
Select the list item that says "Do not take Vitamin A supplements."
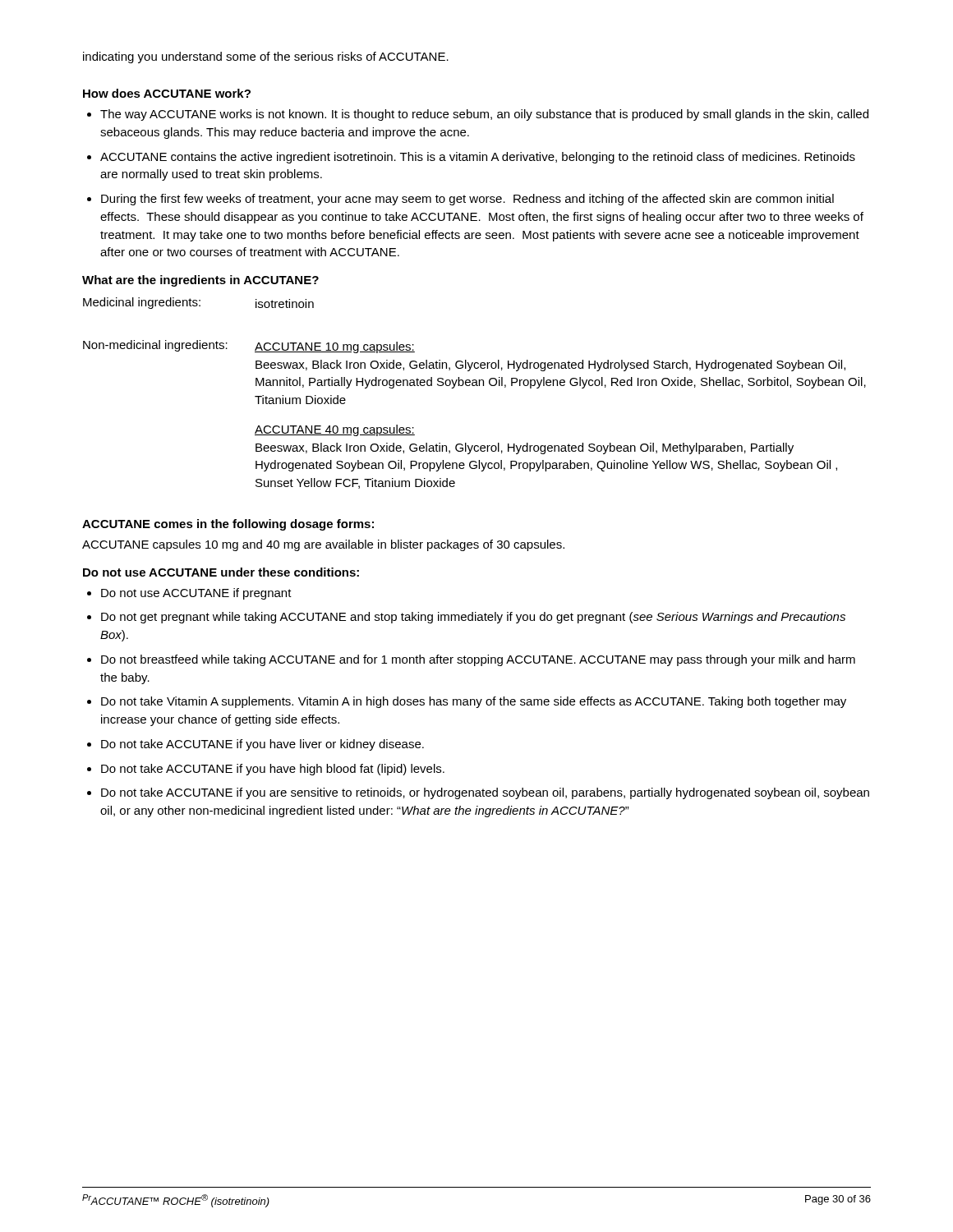coord(473,710)
